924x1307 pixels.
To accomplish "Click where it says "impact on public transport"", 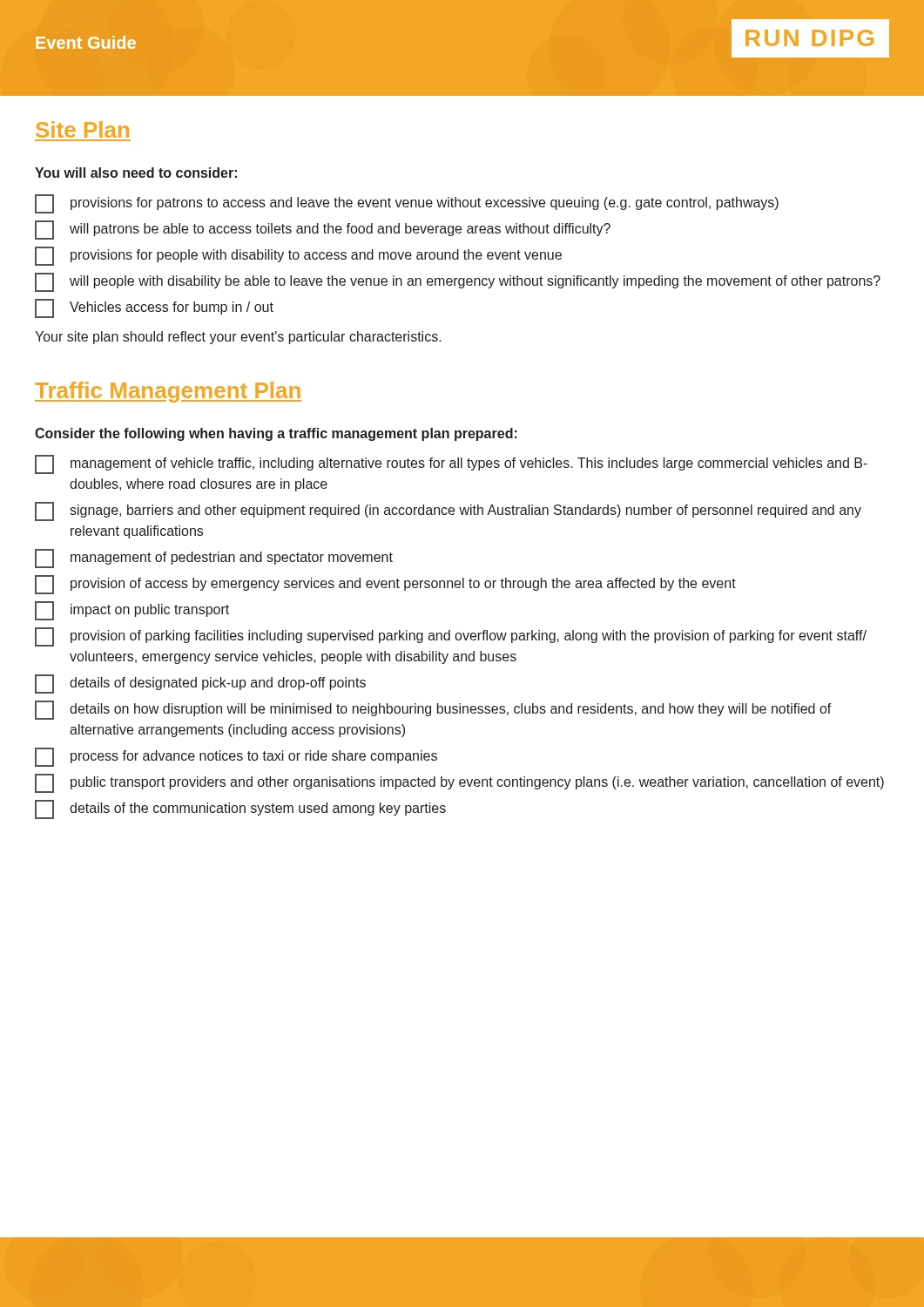I will pyautogui.click(x=132, y=611).
